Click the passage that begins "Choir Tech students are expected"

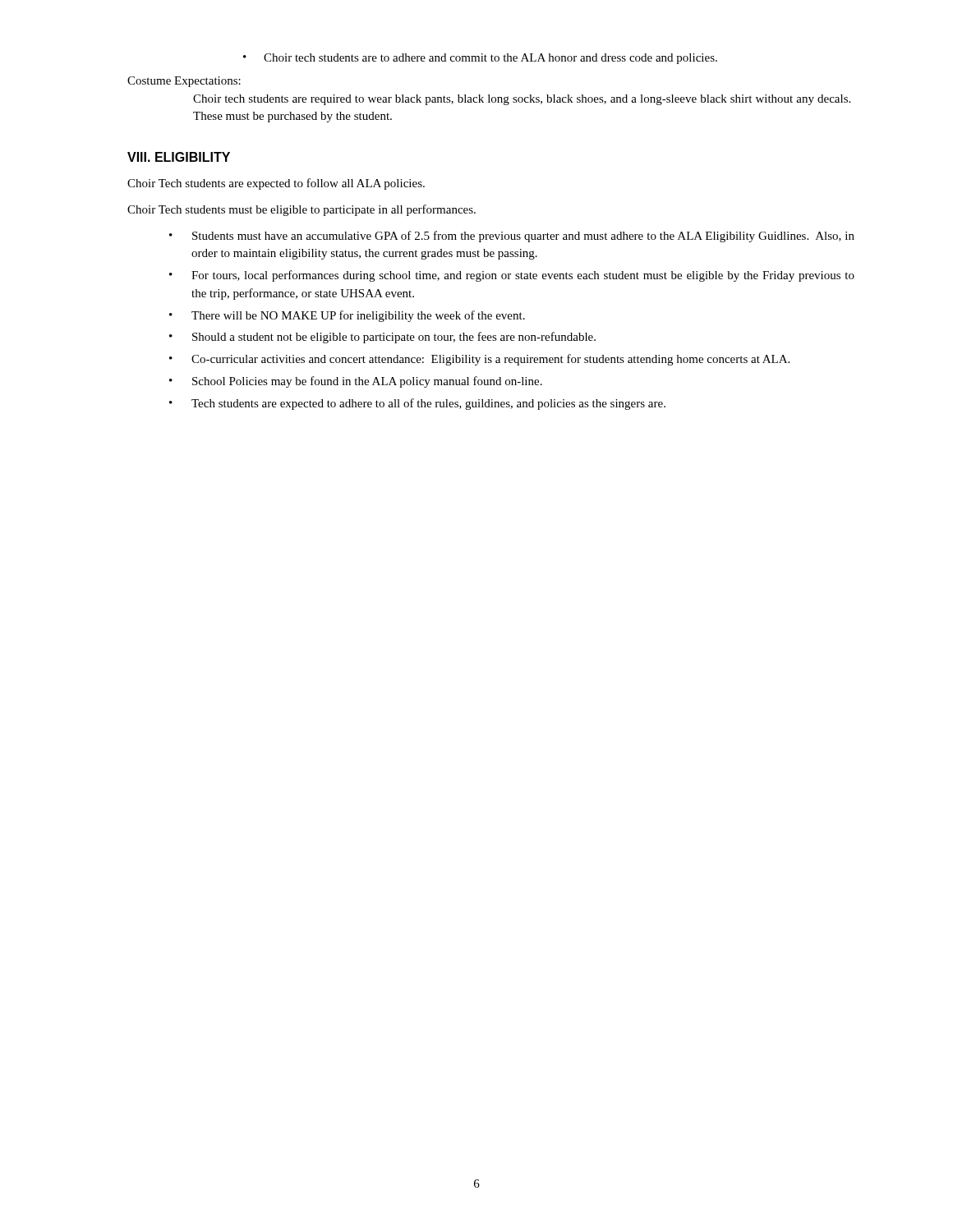point(276,183)
